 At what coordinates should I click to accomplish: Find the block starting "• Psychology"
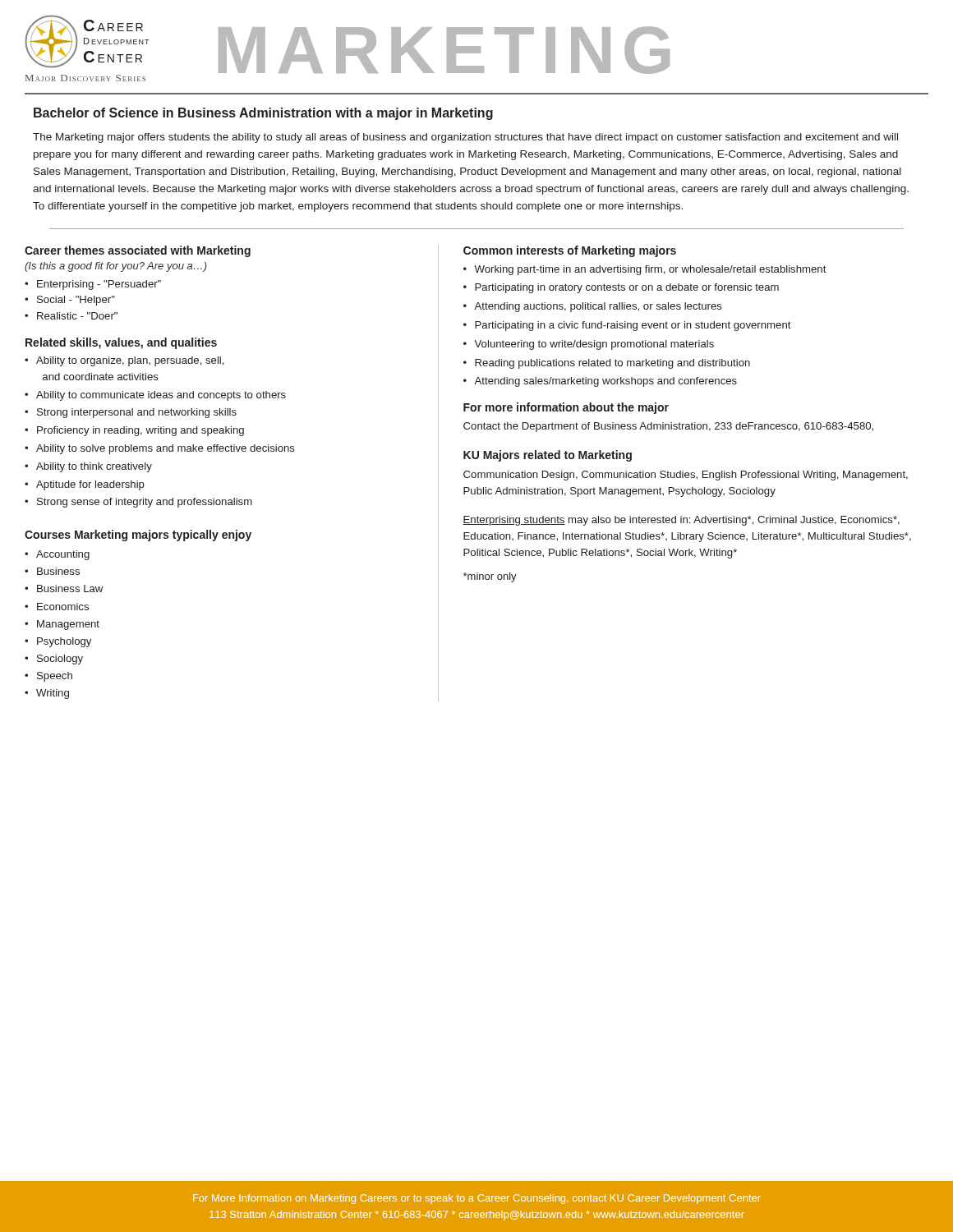click(58, 641)
